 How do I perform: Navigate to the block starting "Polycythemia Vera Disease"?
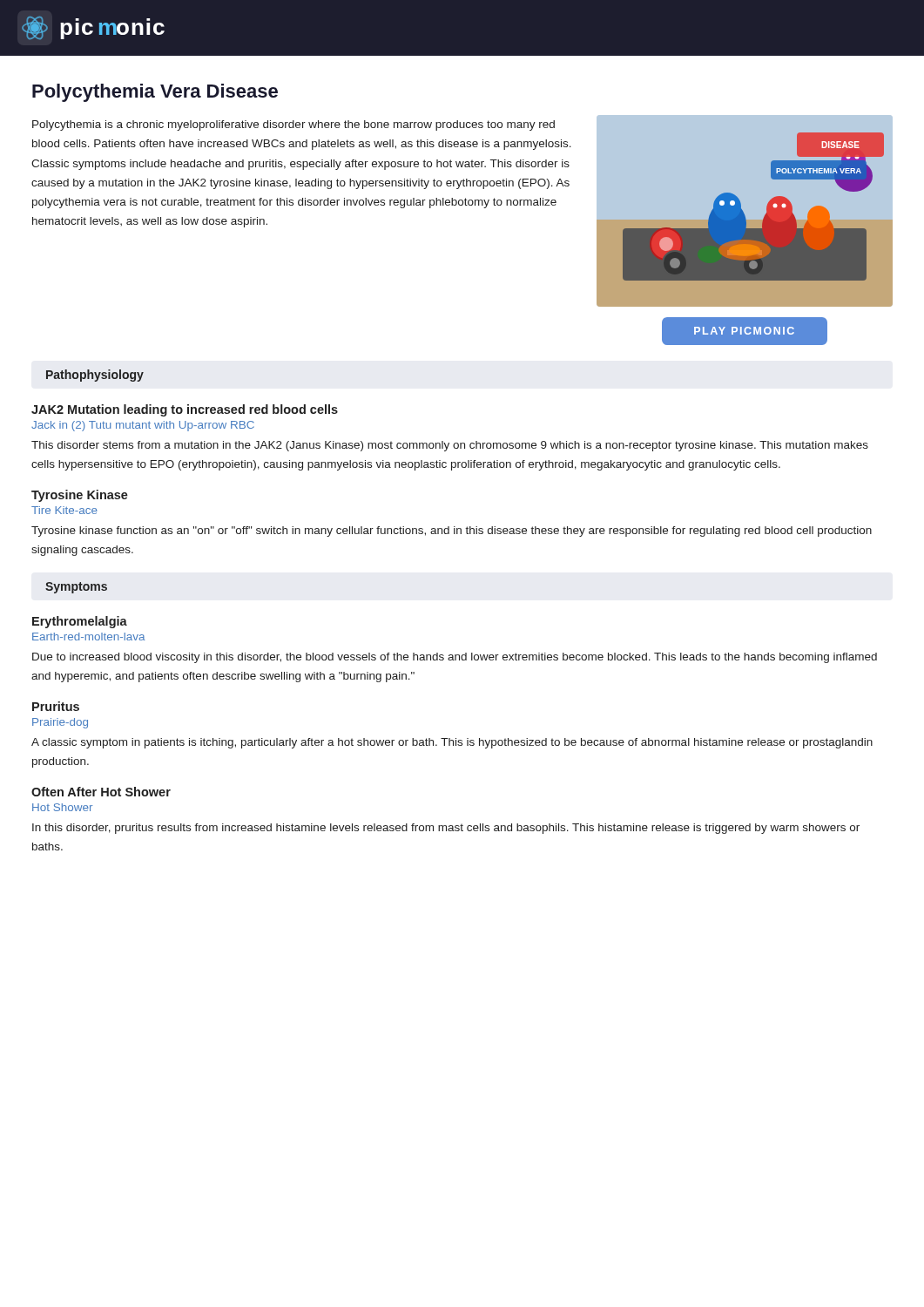(x=155, y=91)
